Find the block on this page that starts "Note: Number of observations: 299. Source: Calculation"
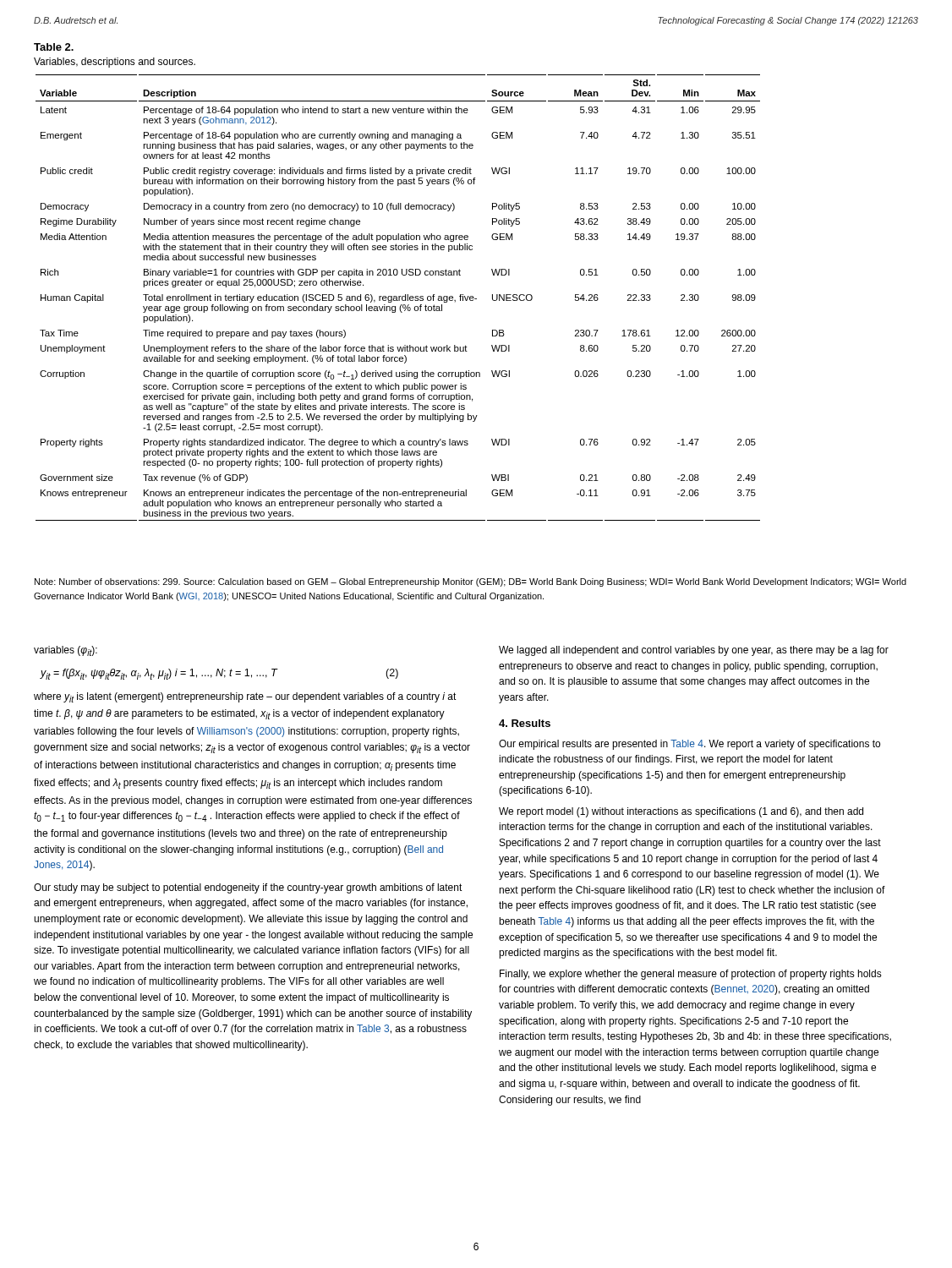This screenshot has height=1268, width=952. 470,589
